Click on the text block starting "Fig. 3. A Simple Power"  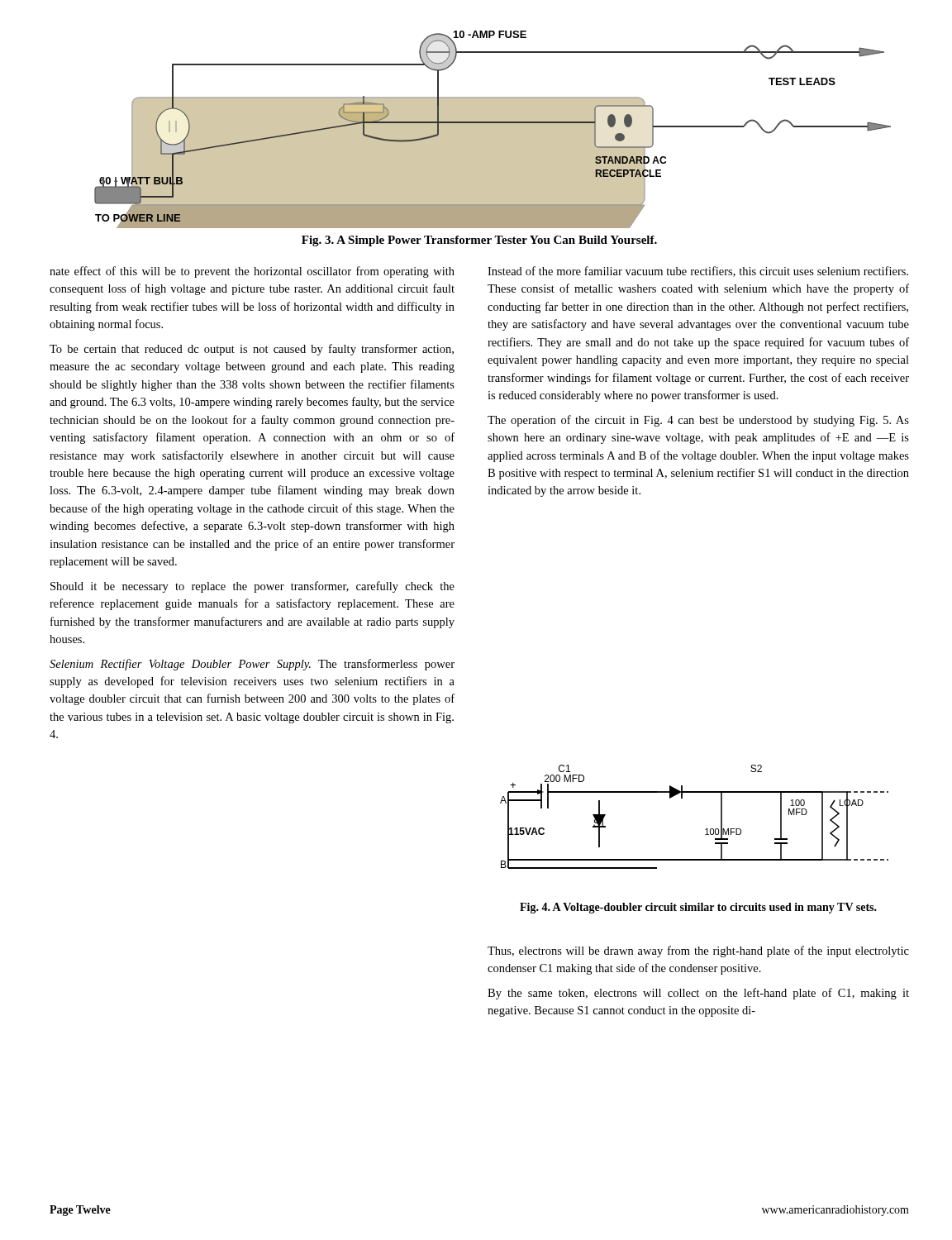[479, 240]
